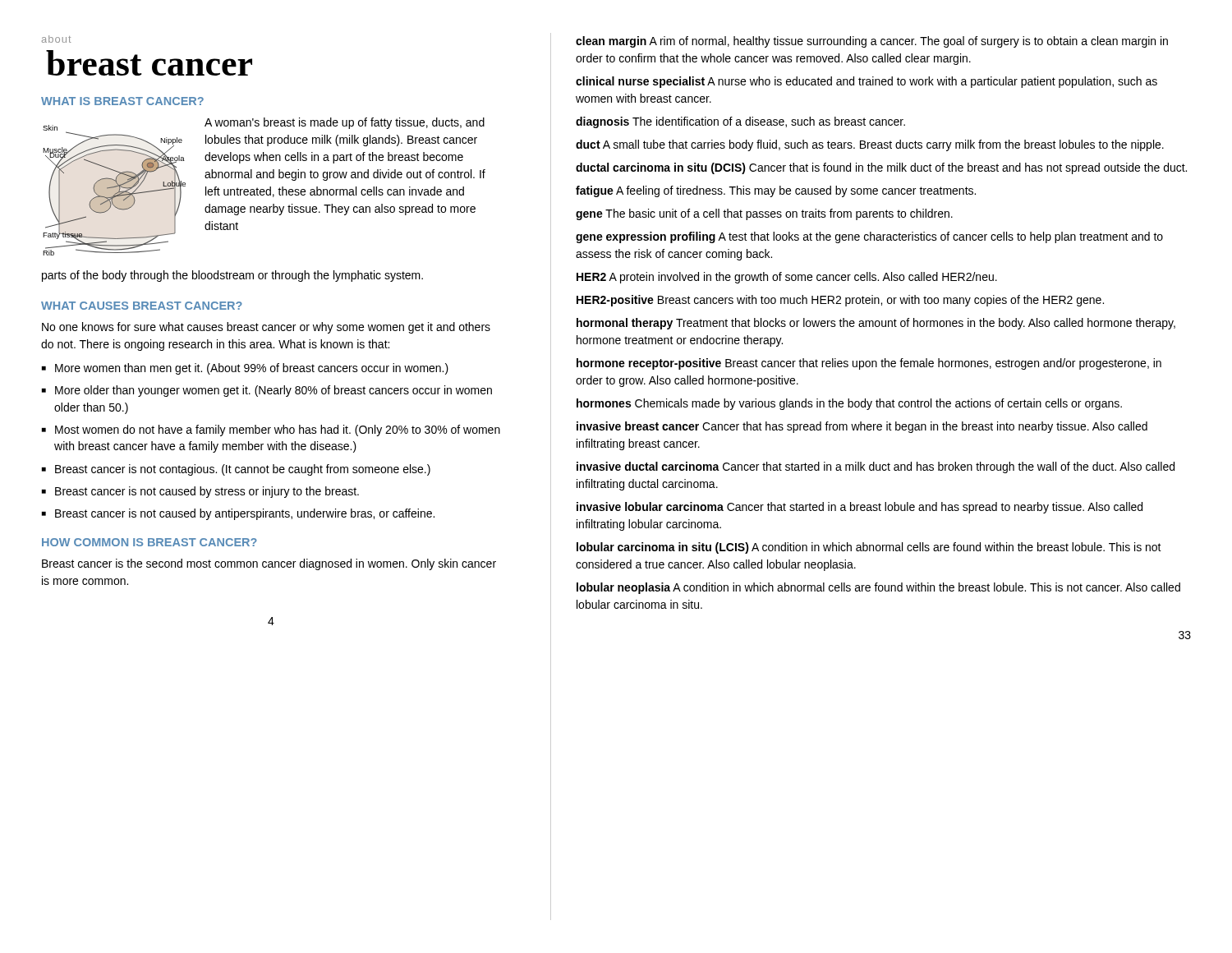The height and width of the screenshot is (953, 1232).
Task: Locate the text block that reads "invasive breast cancer Cancer that has"
Action: tap(862, 435)
